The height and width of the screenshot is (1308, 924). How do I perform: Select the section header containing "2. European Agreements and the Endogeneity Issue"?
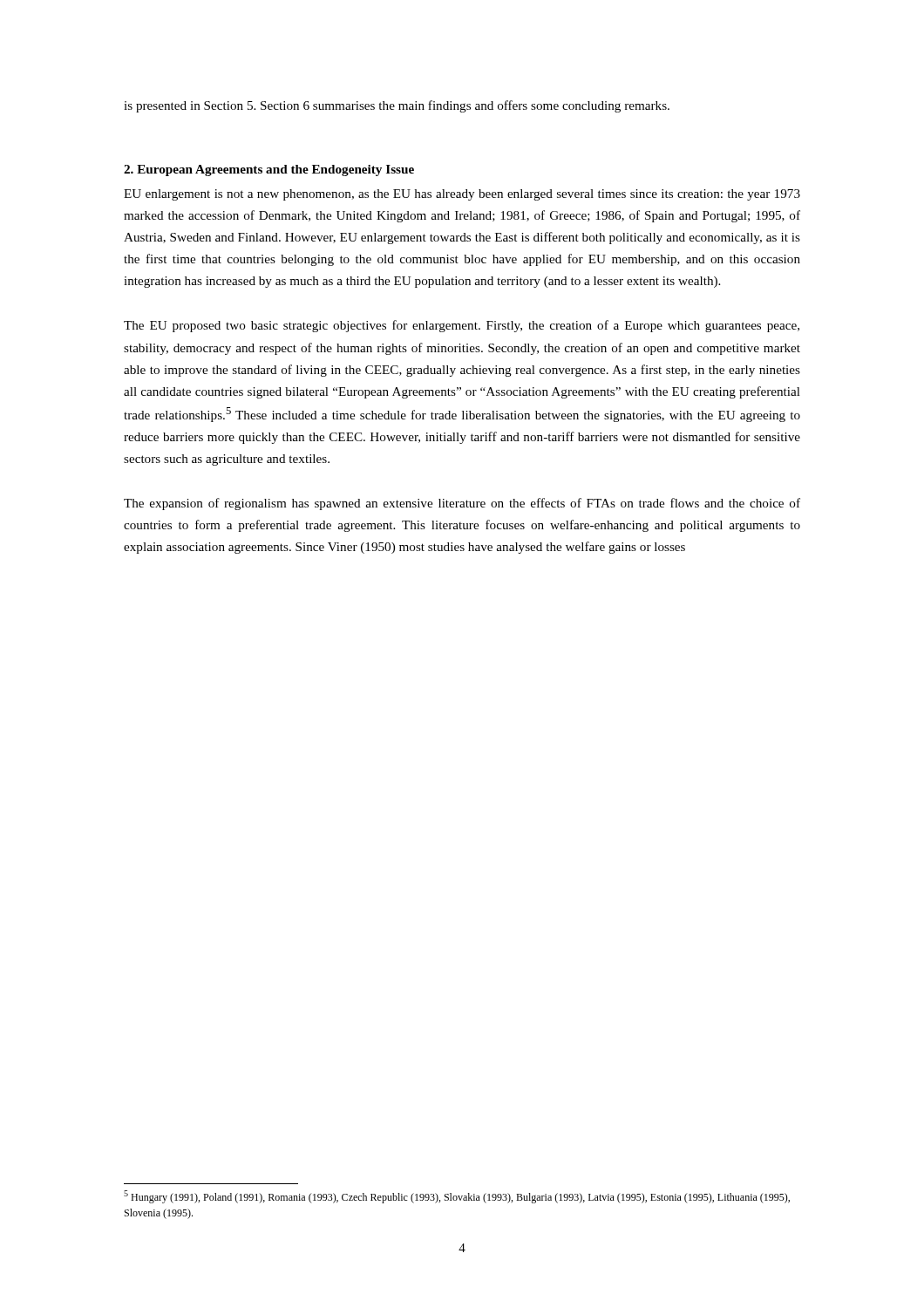[269, 169]
